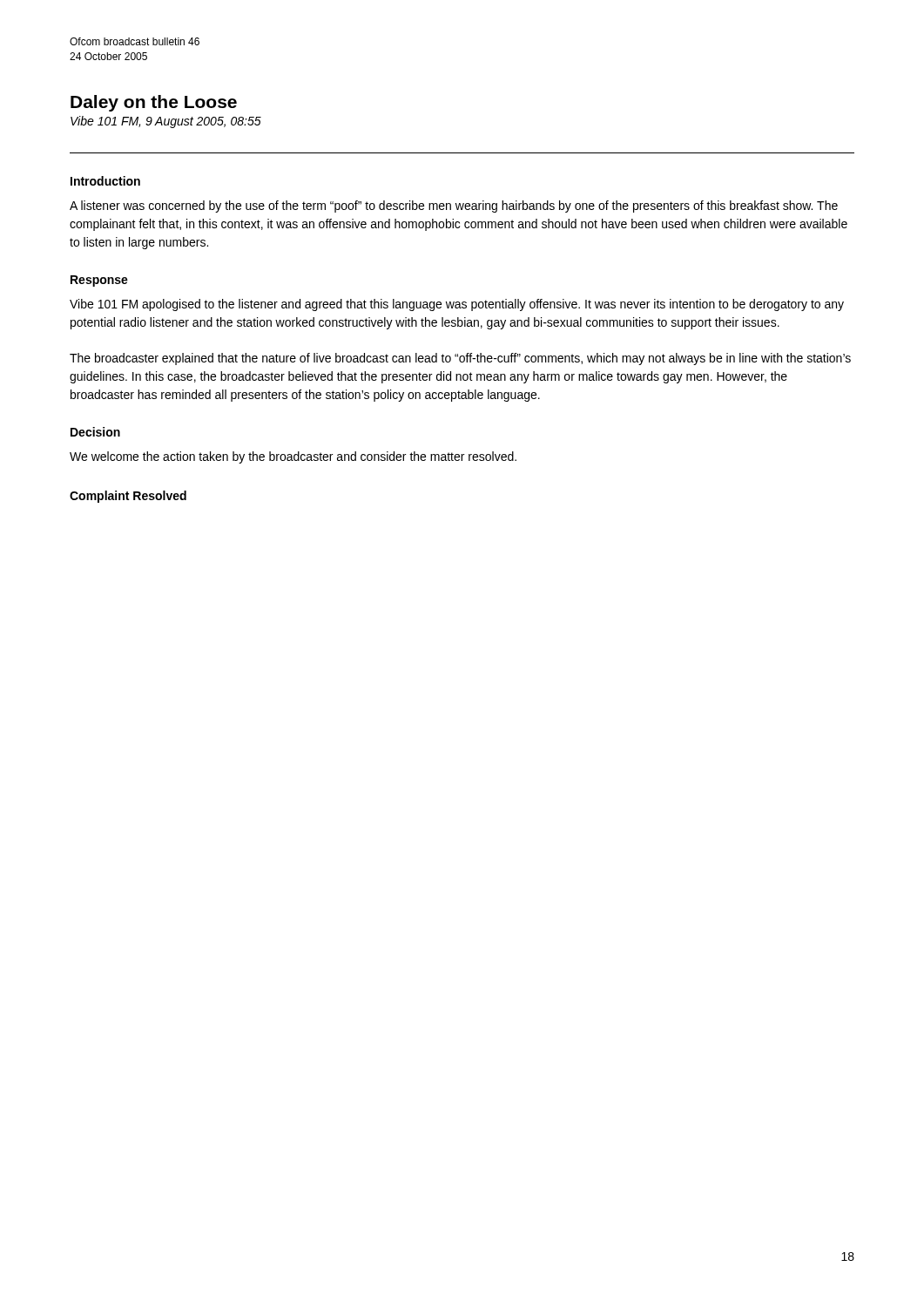Click on the text block that reads "The broadcaster explained that the"

(460, 376)
